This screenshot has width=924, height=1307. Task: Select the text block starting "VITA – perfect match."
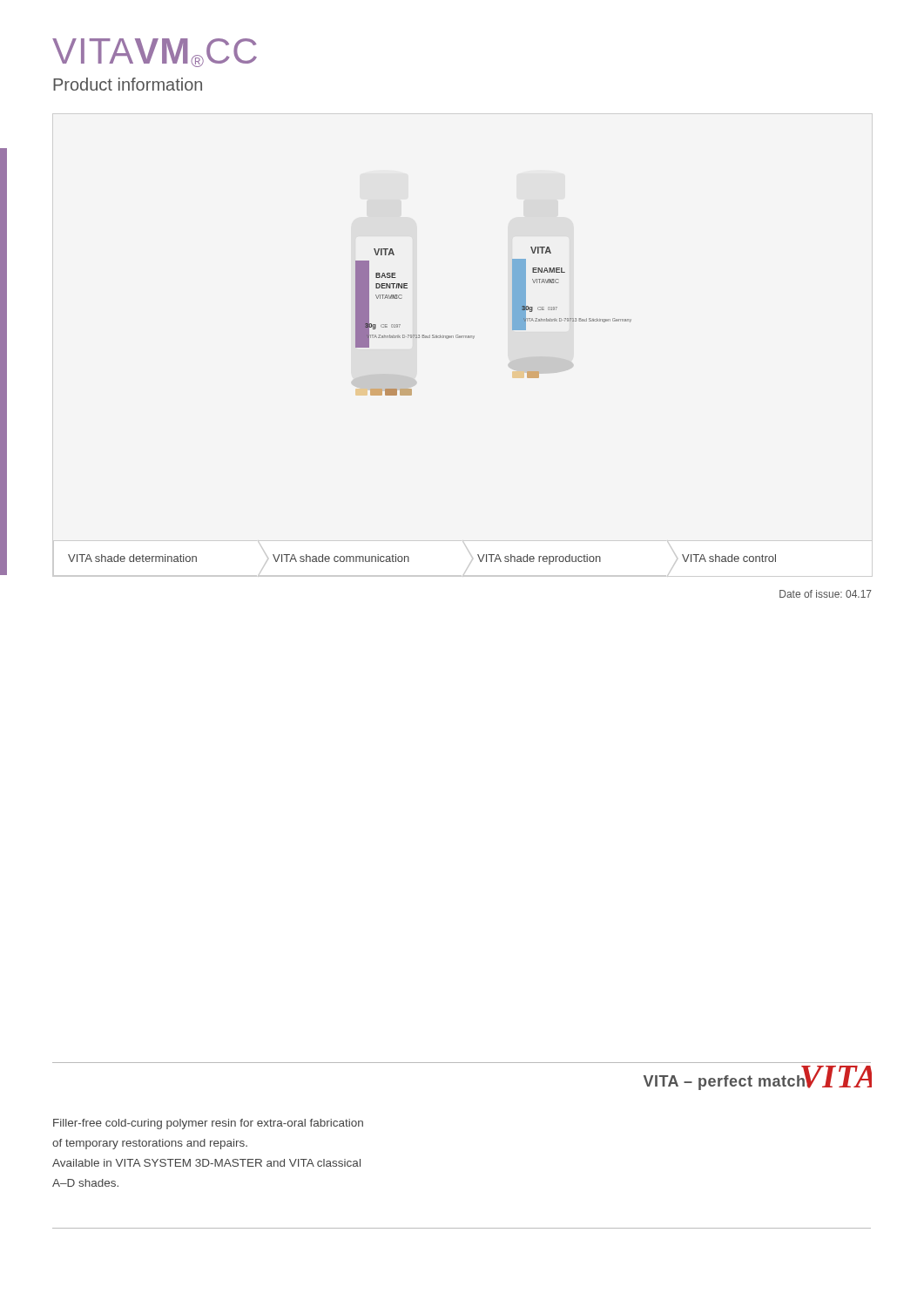(727, 1081)
